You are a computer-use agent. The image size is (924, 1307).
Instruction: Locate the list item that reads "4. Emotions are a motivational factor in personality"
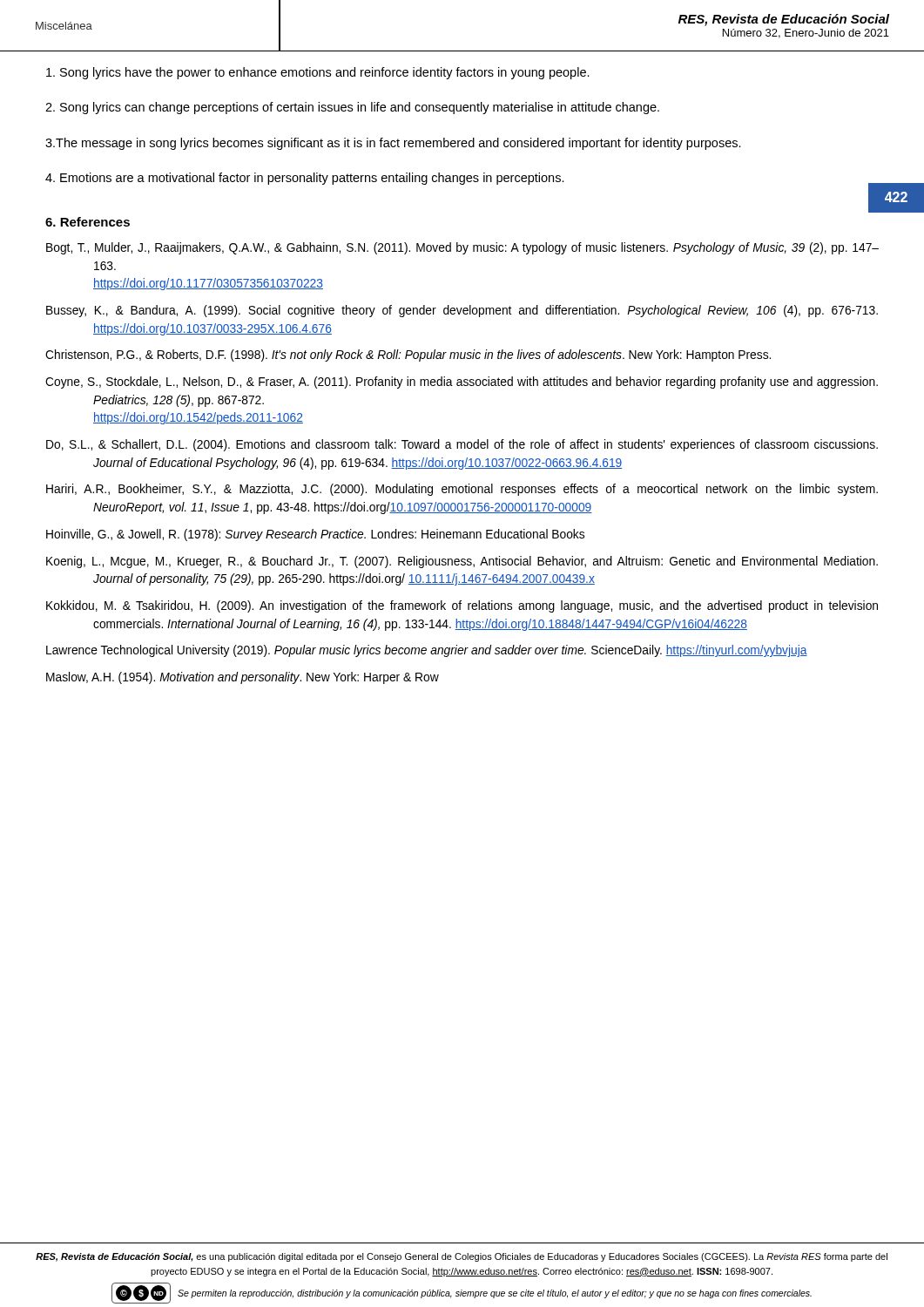click(x=305, y=178)
